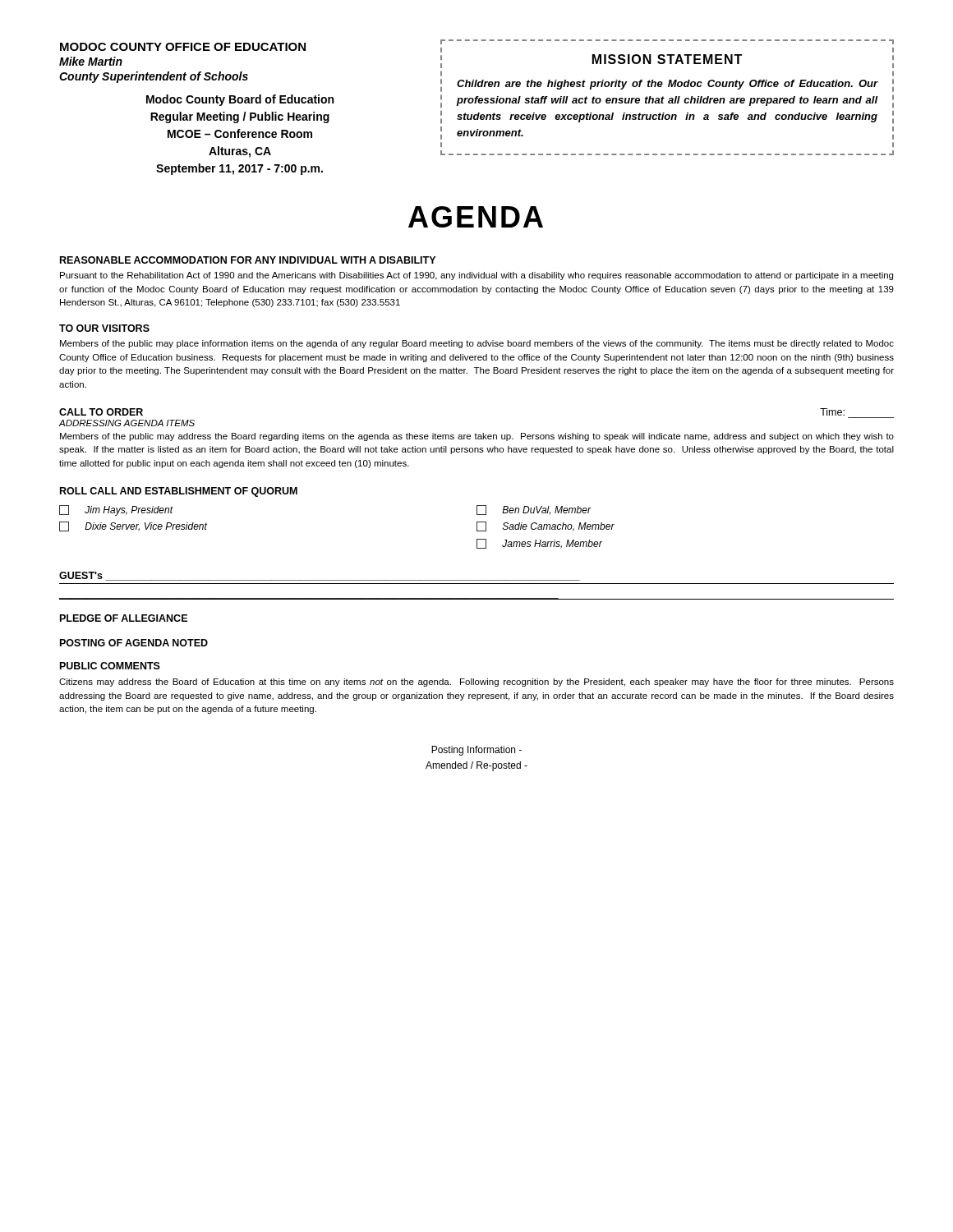Find the section header that says "GUEST's ___________________________________________________________________________________"
The height and width of the screenshot is (1232, 953).
click(319, 576)
